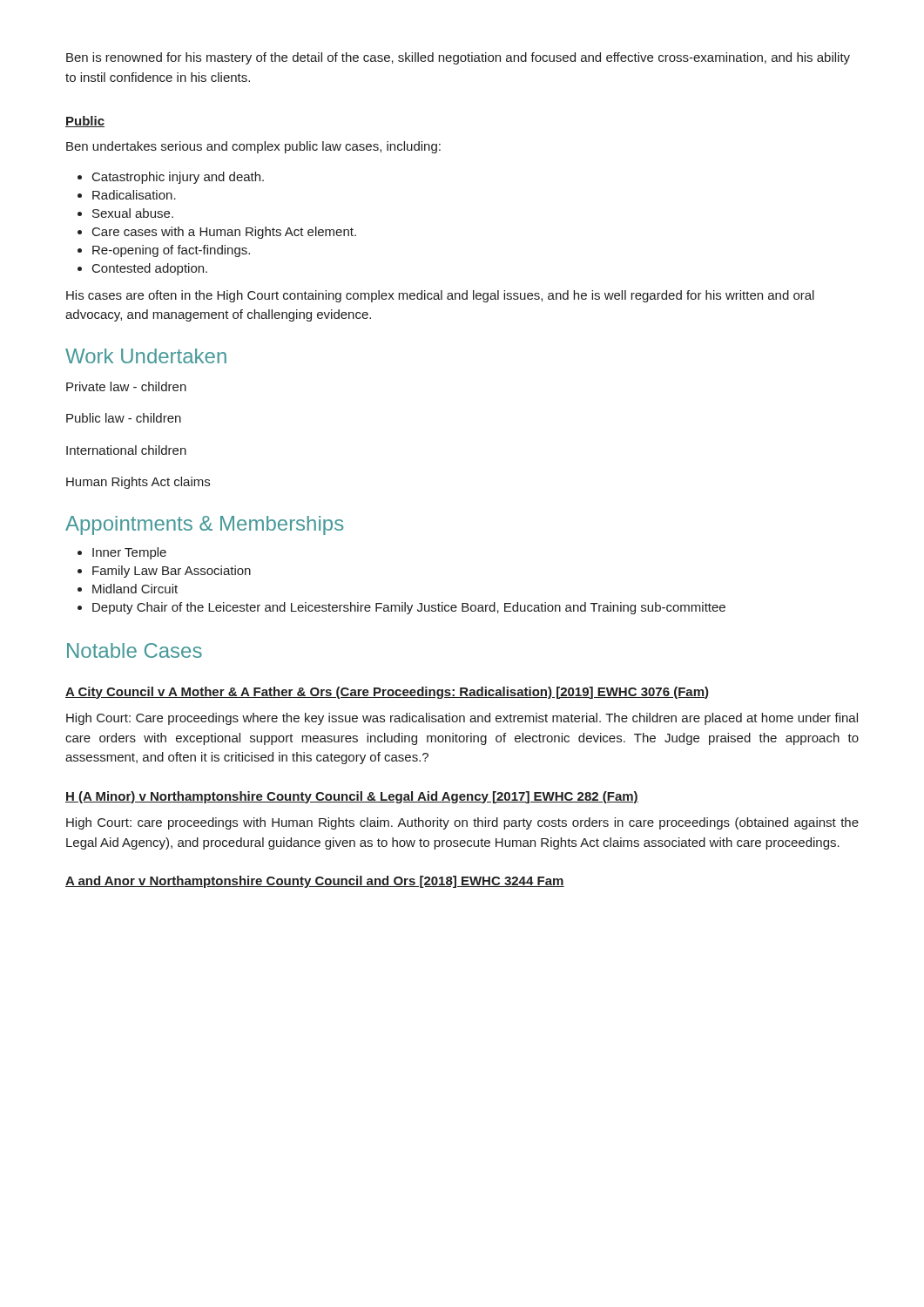Locate the text block containing "Ben undertakes serious and complex public"

point(253,147)
